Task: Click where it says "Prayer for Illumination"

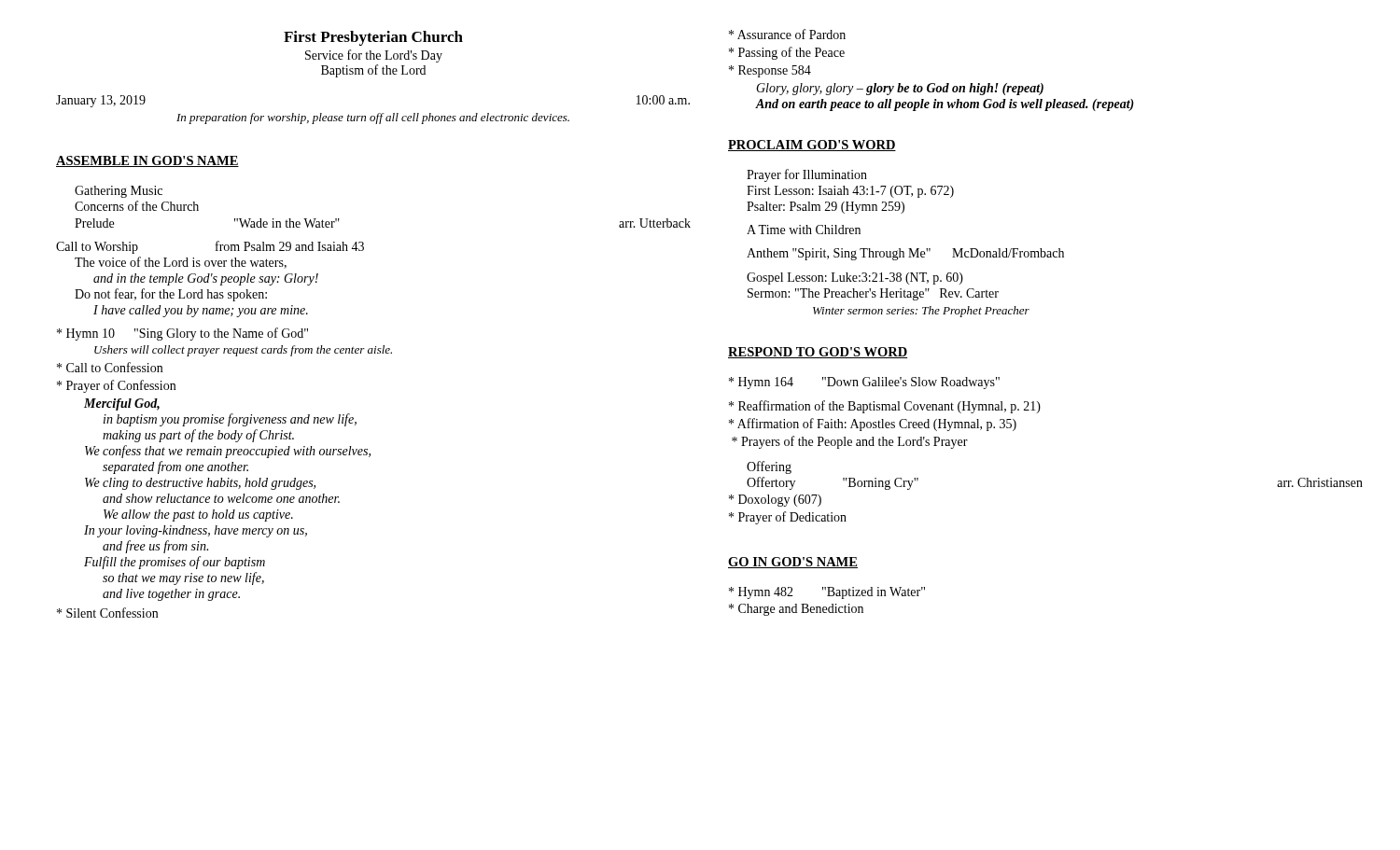Action: tap(807, 175)
